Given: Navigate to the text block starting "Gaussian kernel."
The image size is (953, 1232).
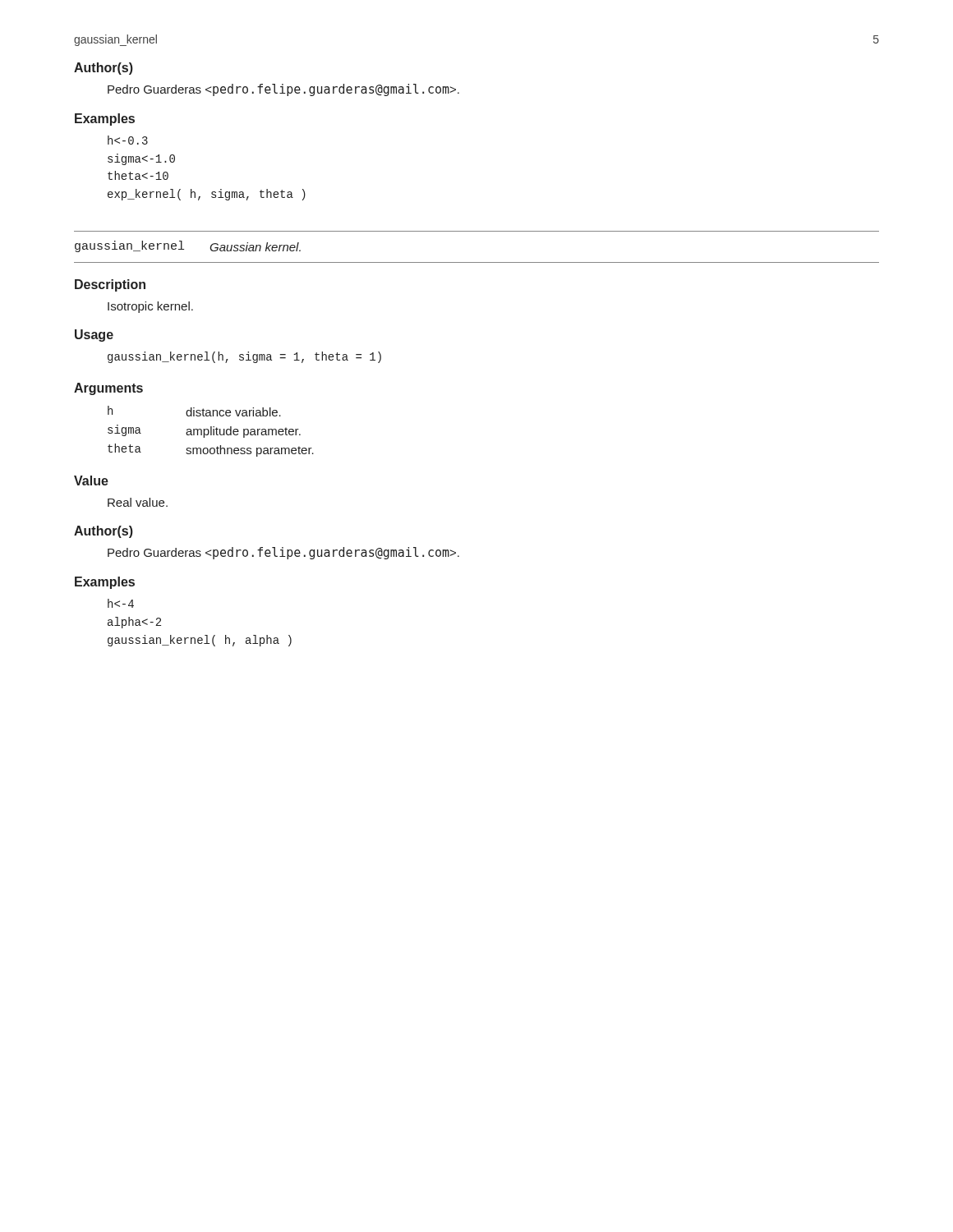Looking at the screenshot, I should click(256, 247).
